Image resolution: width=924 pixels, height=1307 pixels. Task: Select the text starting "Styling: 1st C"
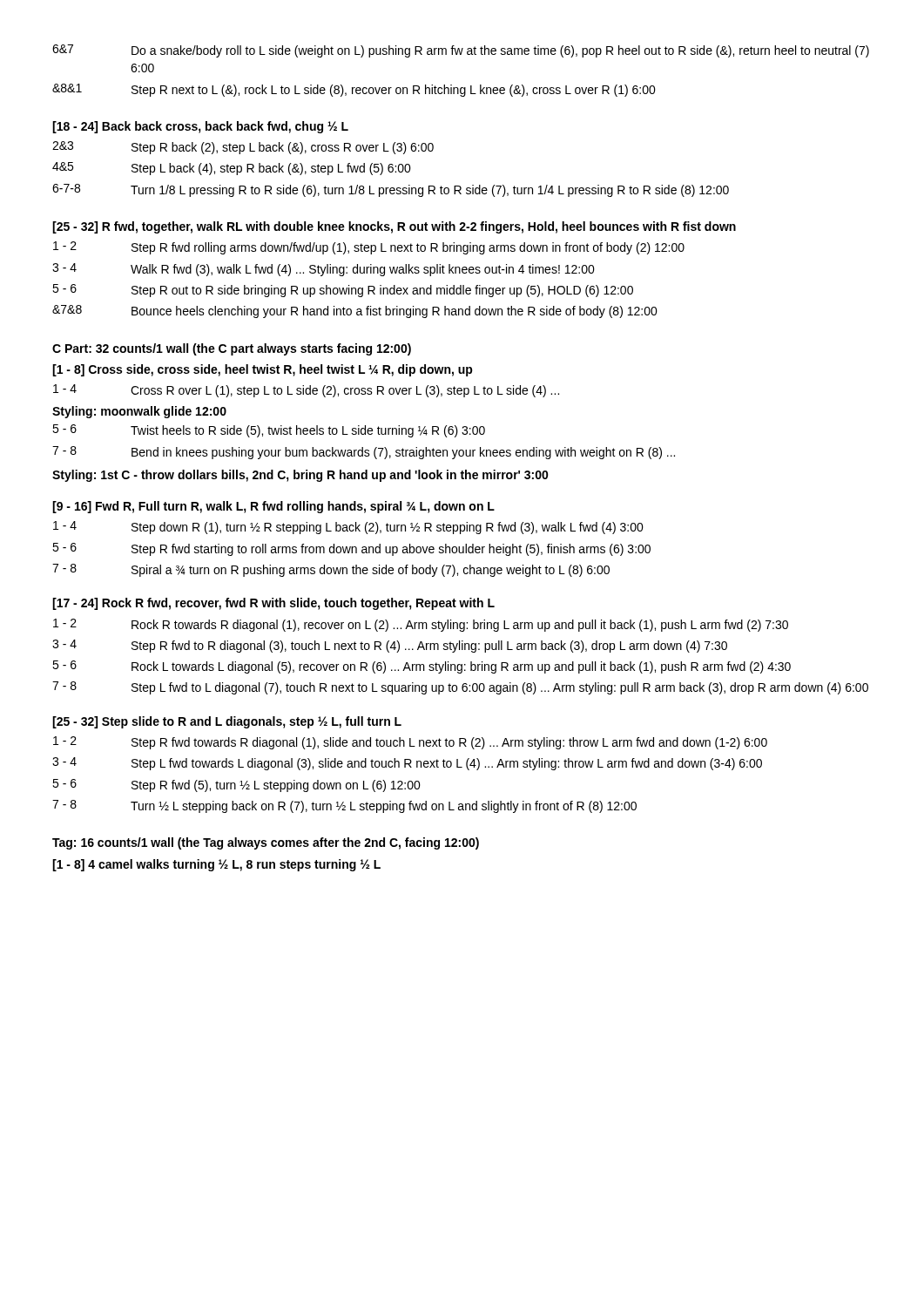[300, 475]
